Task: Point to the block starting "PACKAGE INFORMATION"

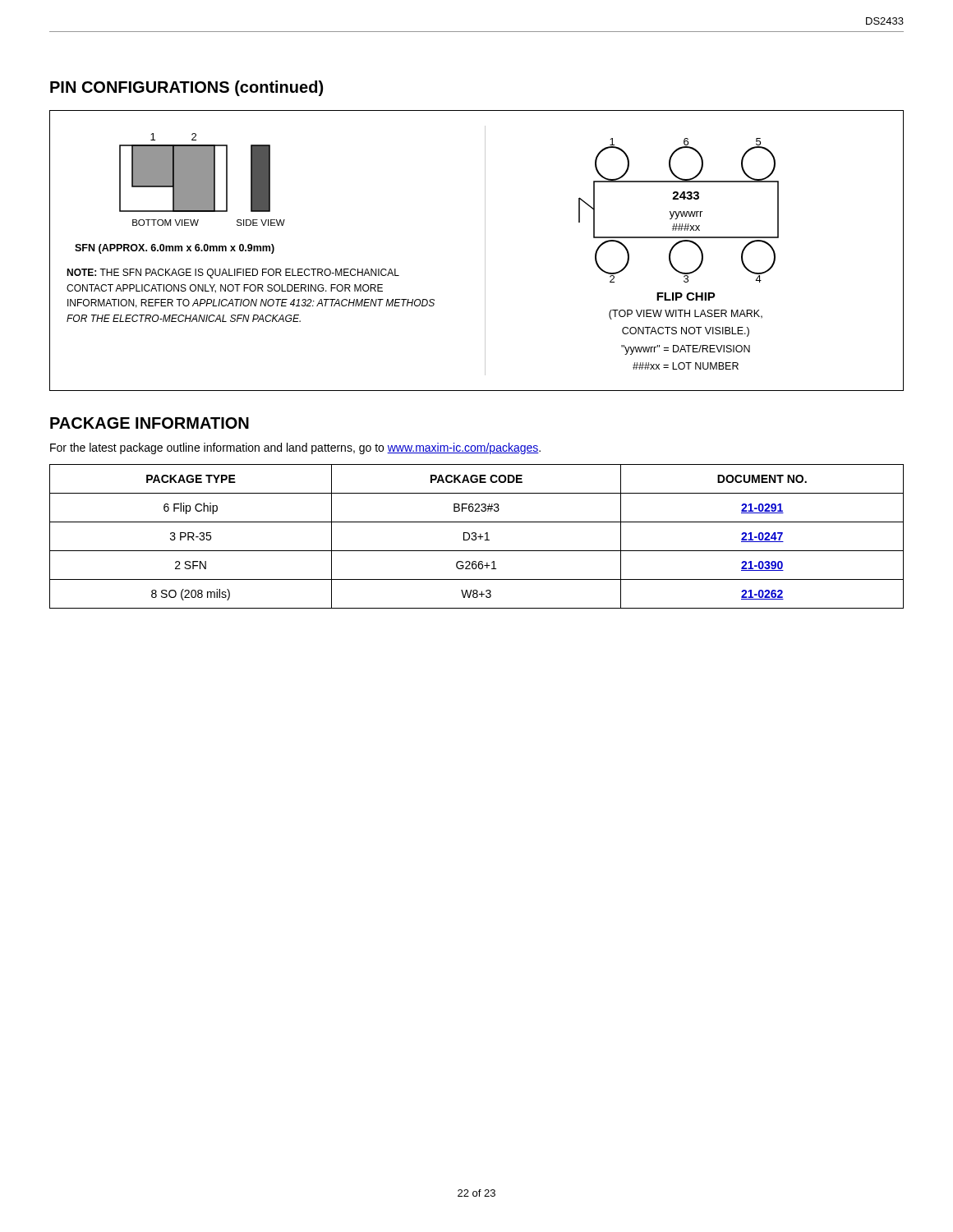Action: click(x=149, y=423)
